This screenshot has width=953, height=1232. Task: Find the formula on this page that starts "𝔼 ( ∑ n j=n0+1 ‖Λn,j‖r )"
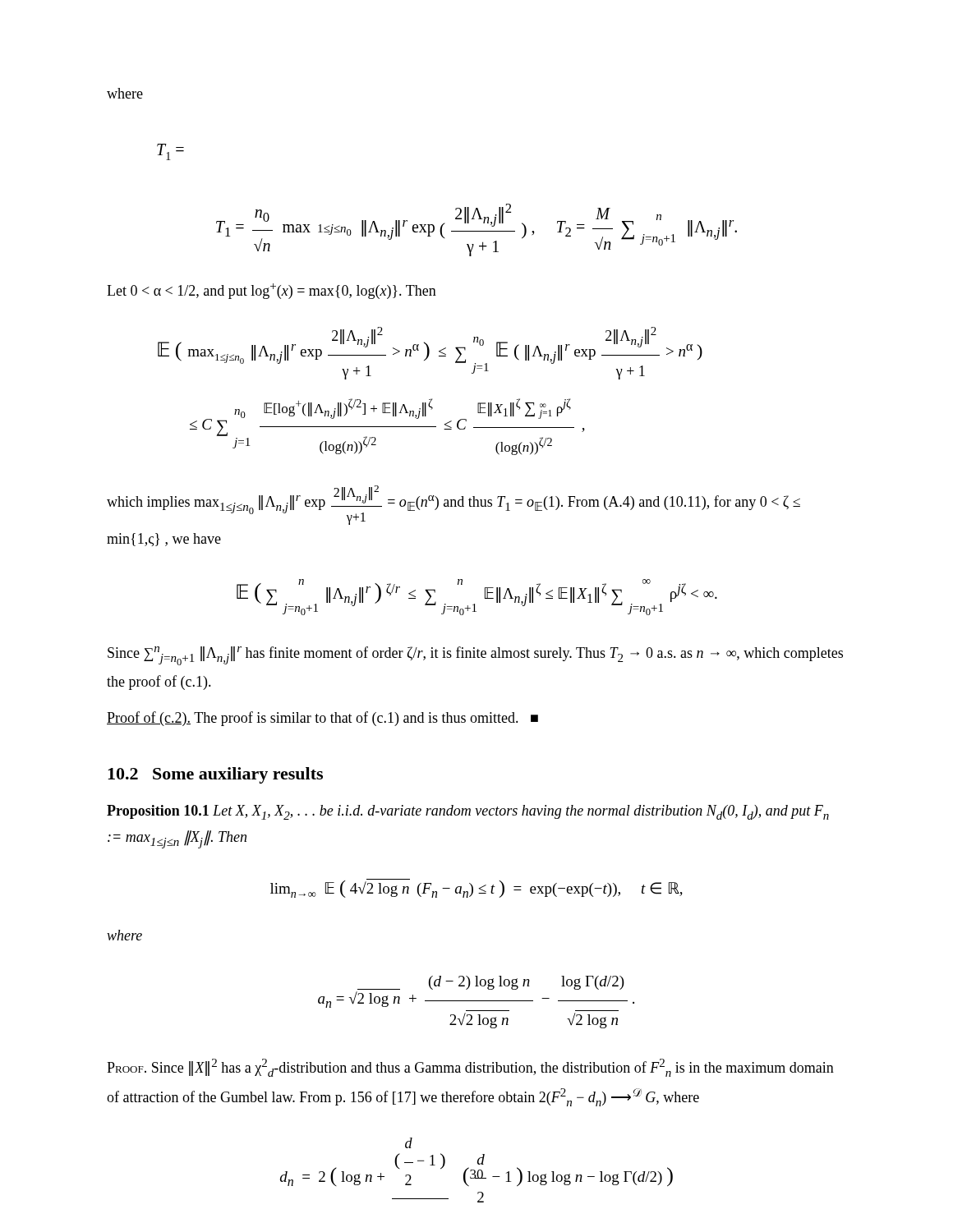(x=476, y=595)
